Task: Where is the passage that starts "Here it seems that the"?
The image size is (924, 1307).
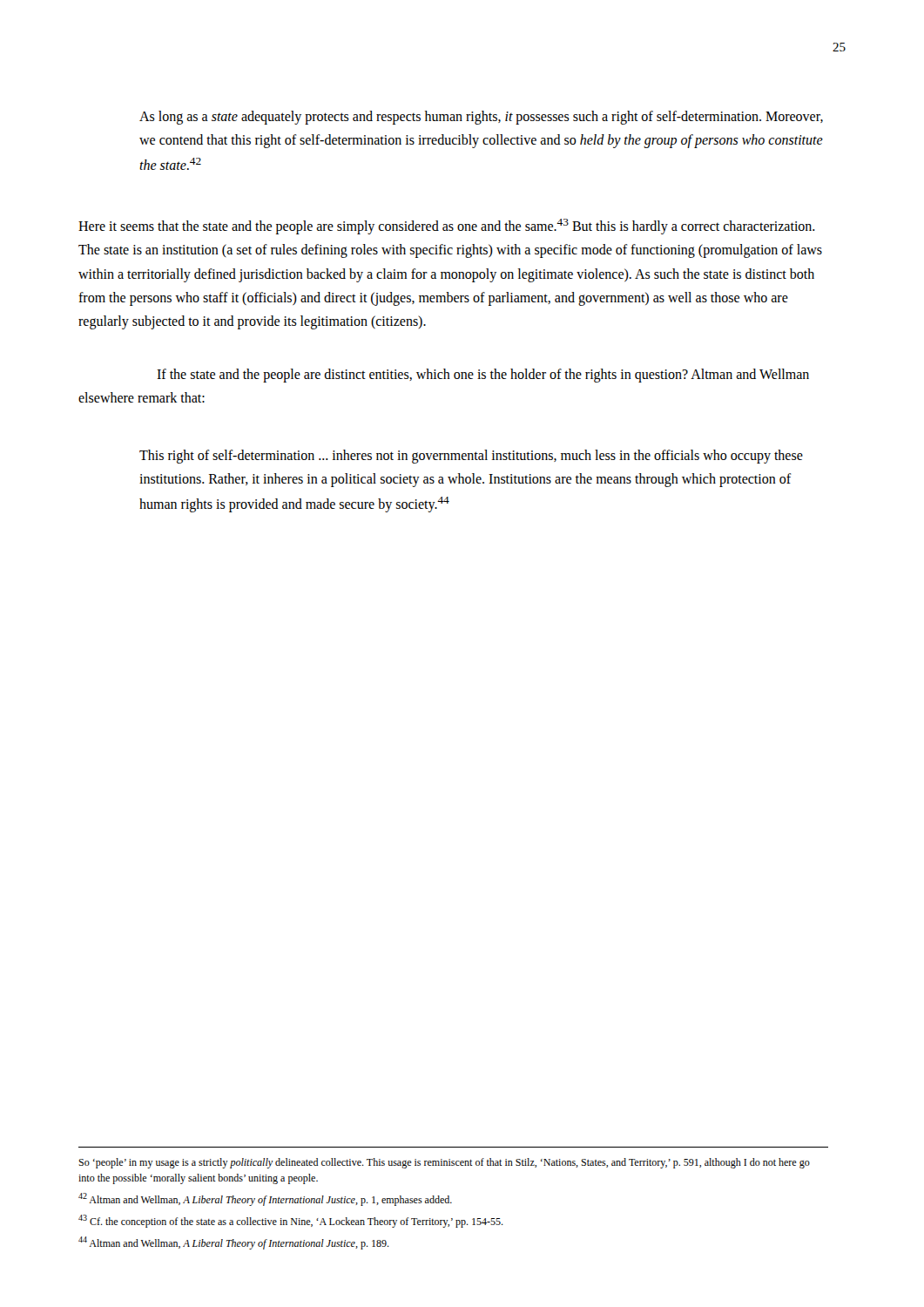Action: click(x=453, y=273)
